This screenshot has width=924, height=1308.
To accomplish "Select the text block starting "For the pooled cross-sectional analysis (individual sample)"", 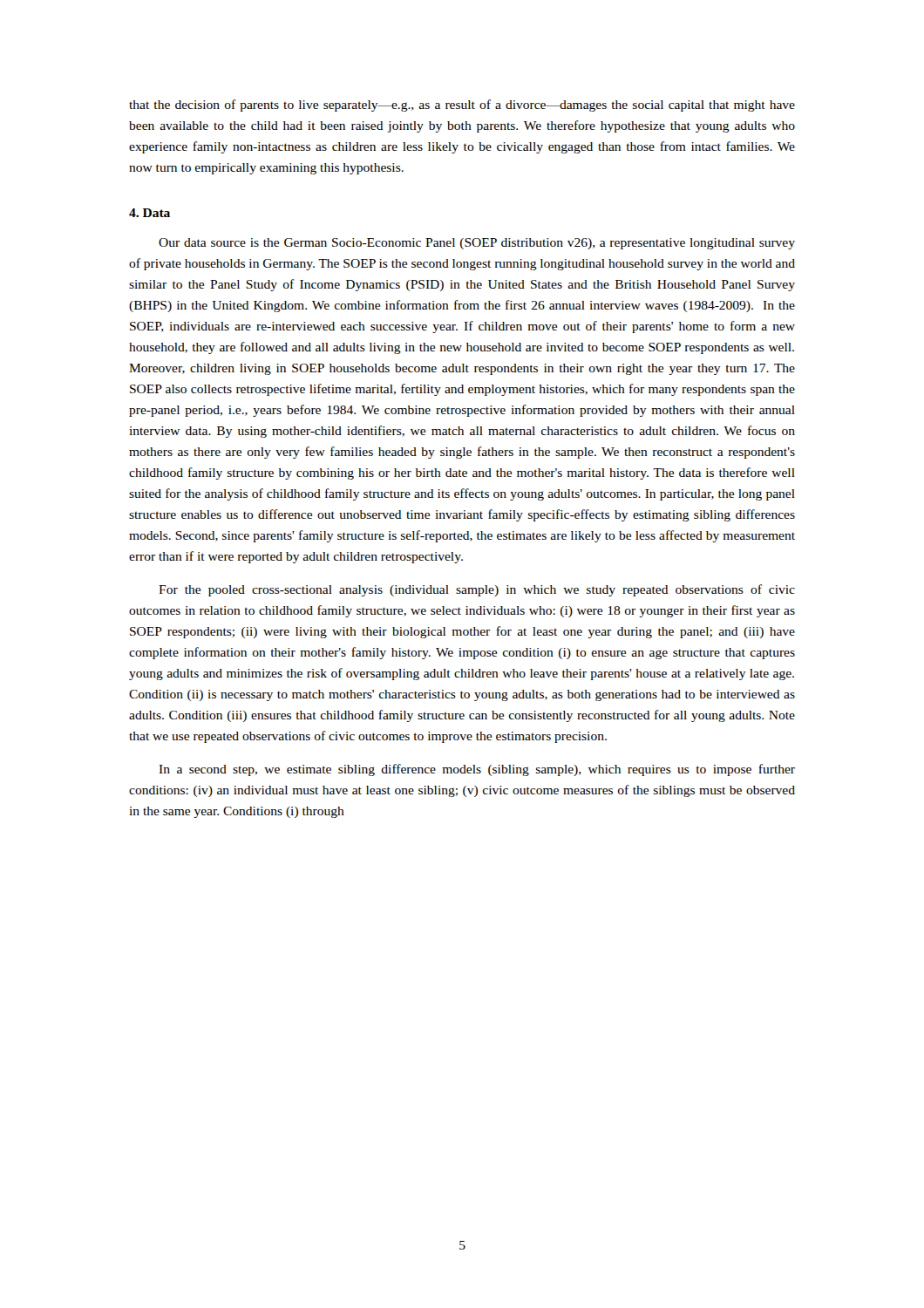I will [462, 663].
